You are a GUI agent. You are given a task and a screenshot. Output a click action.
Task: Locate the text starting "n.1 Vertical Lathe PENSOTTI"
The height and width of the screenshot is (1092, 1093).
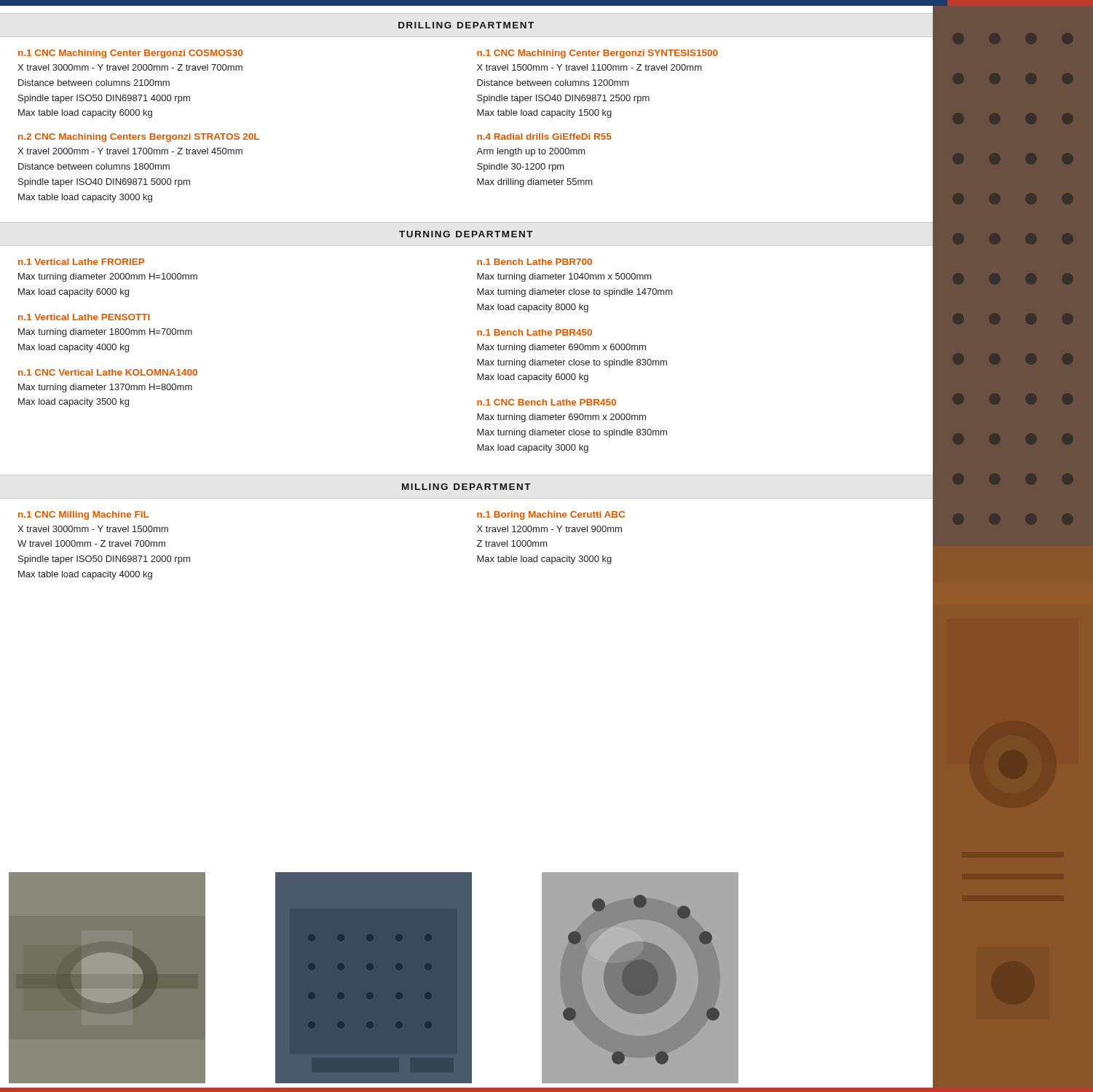tap(84, 317)
